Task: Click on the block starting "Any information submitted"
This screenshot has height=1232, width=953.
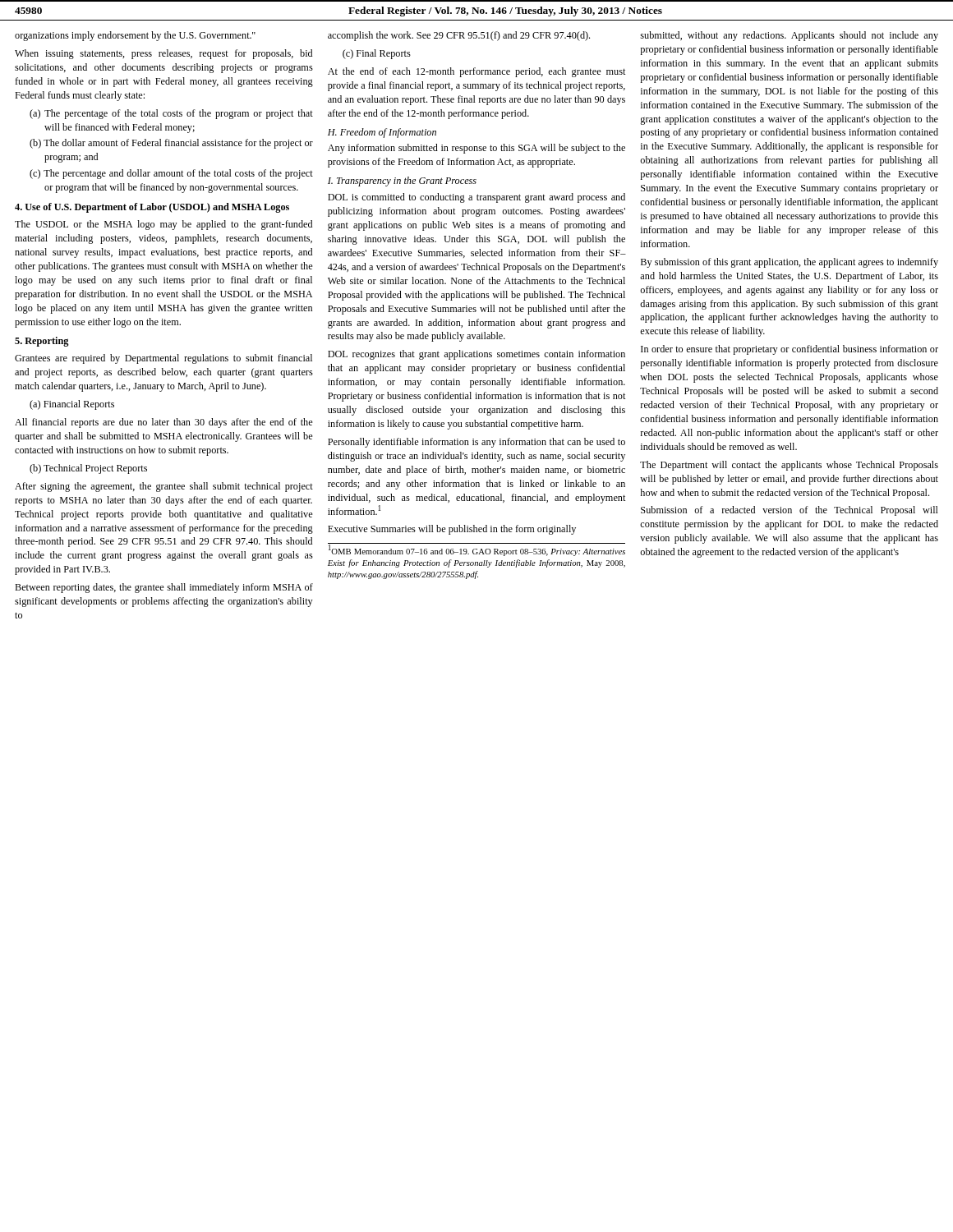Action: point(476,156)
